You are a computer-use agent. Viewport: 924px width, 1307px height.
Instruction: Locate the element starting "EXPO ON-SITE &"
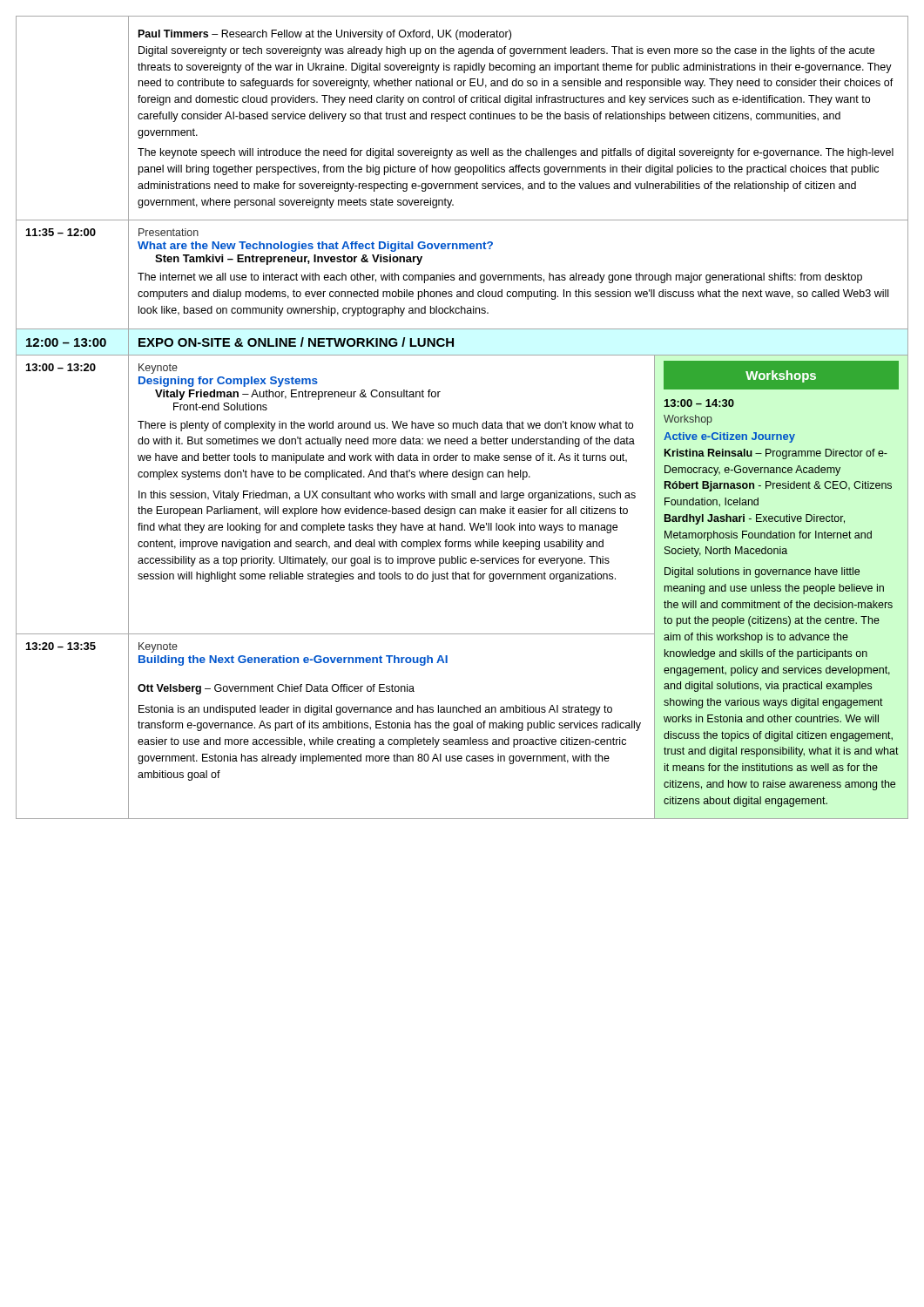tap(296, 342)
